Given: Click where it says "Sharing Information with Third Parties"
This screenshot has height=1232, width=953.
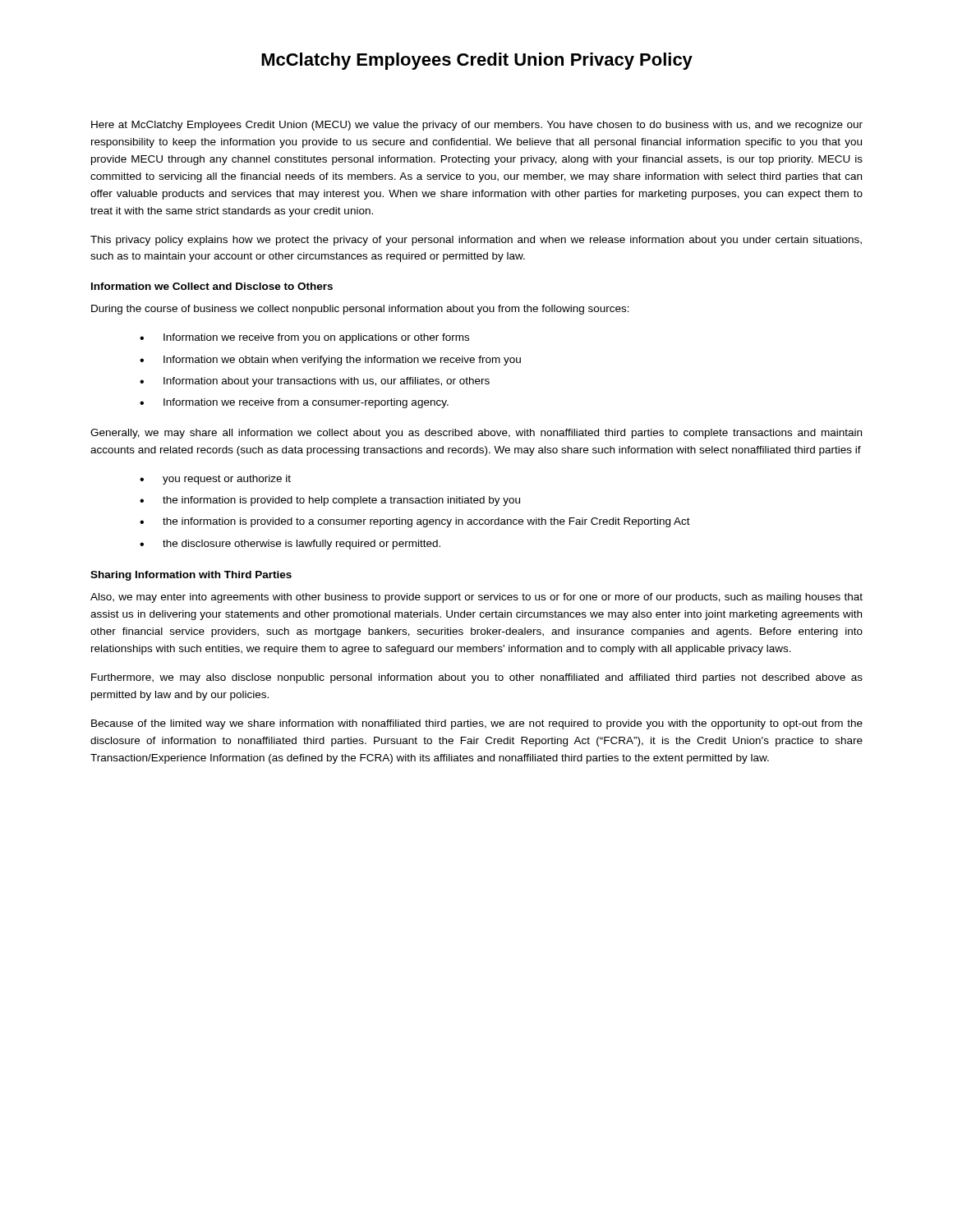Looking at the screenshot, I should 191,575.
